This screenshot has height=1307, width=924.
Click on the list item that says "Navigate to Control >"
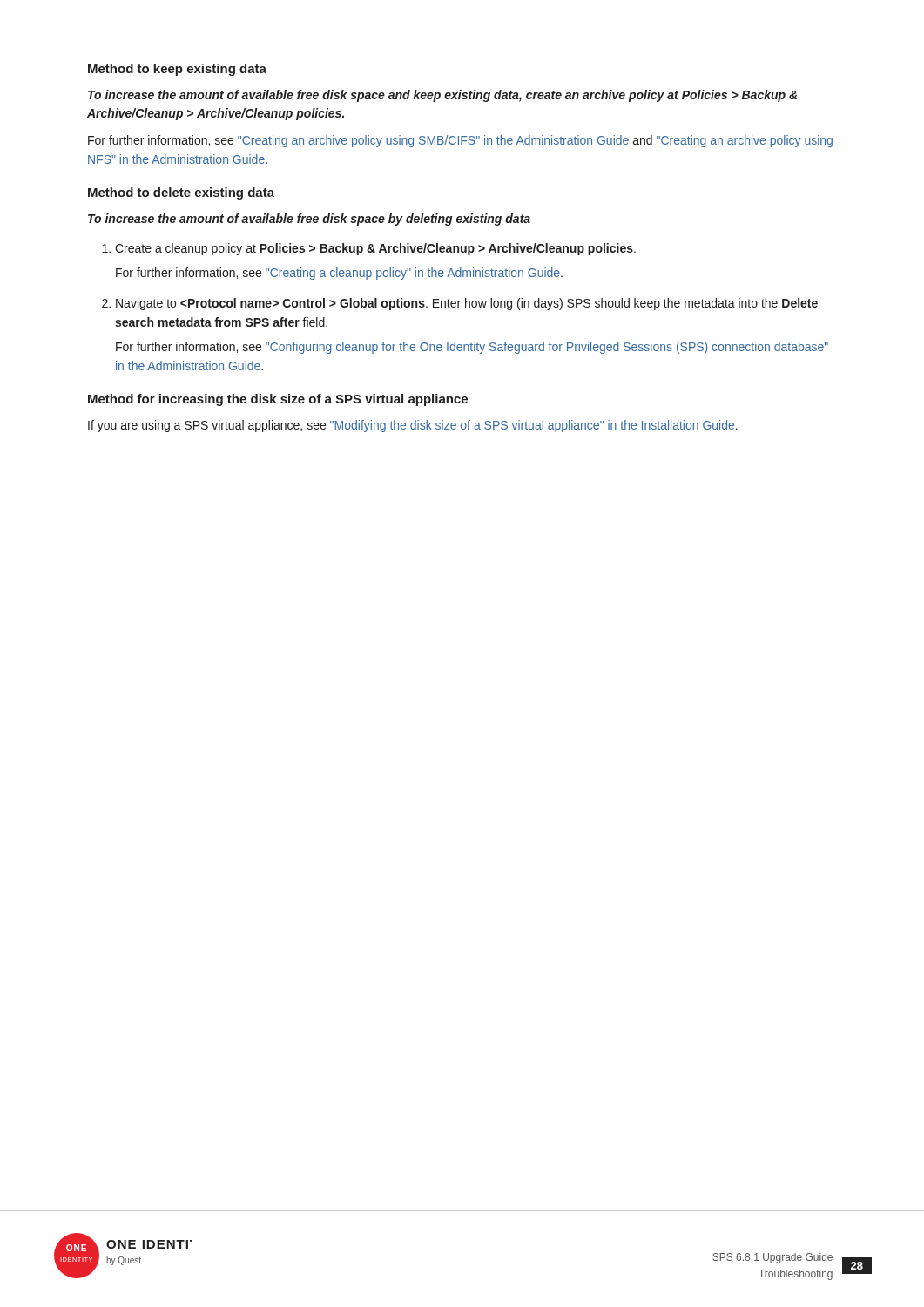click(476, 336)
